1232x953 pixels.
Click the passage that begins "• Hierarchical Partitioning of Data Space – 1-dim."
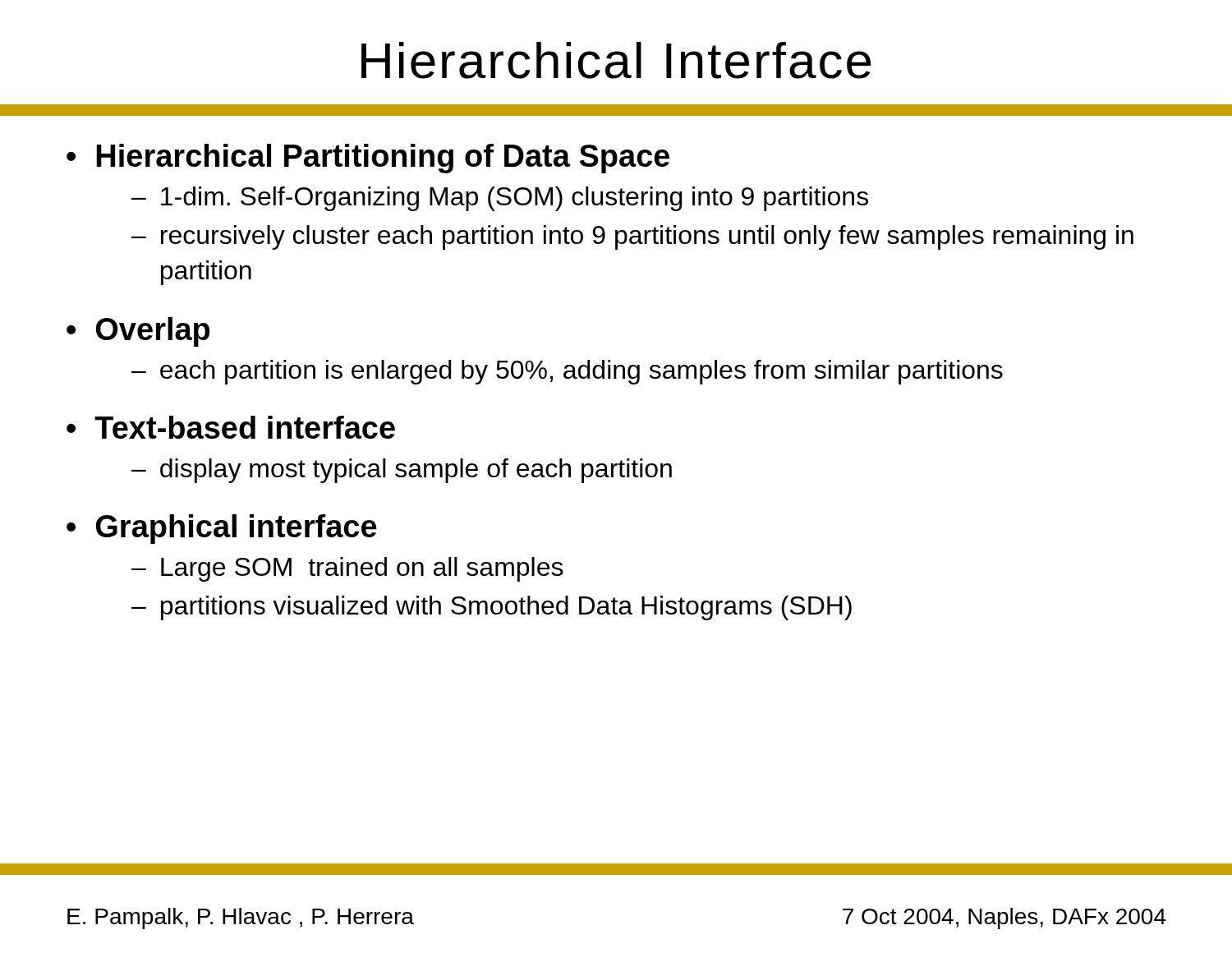(x=616, y=214)
